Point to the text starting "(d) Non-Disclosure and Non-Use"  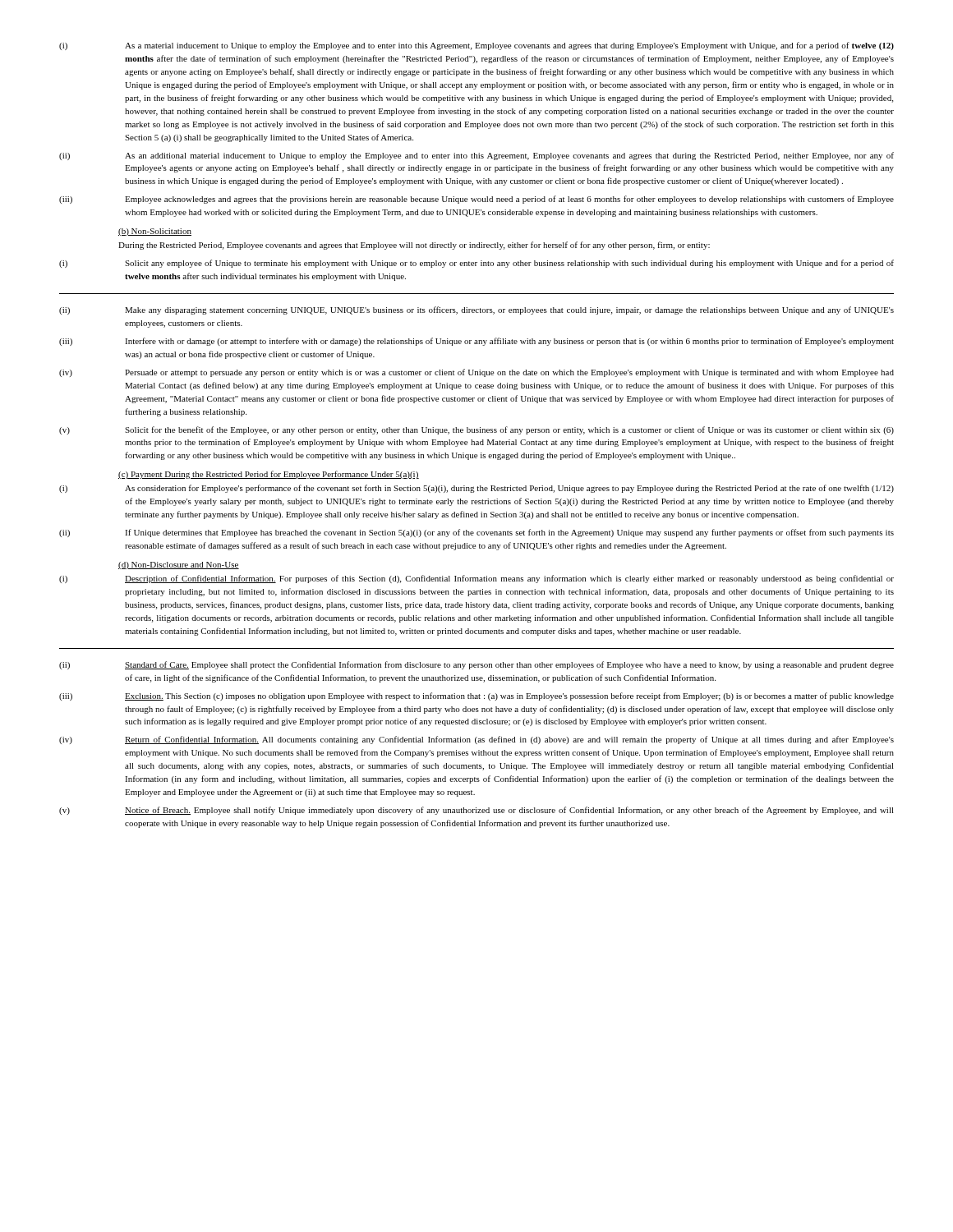(178, 564)
